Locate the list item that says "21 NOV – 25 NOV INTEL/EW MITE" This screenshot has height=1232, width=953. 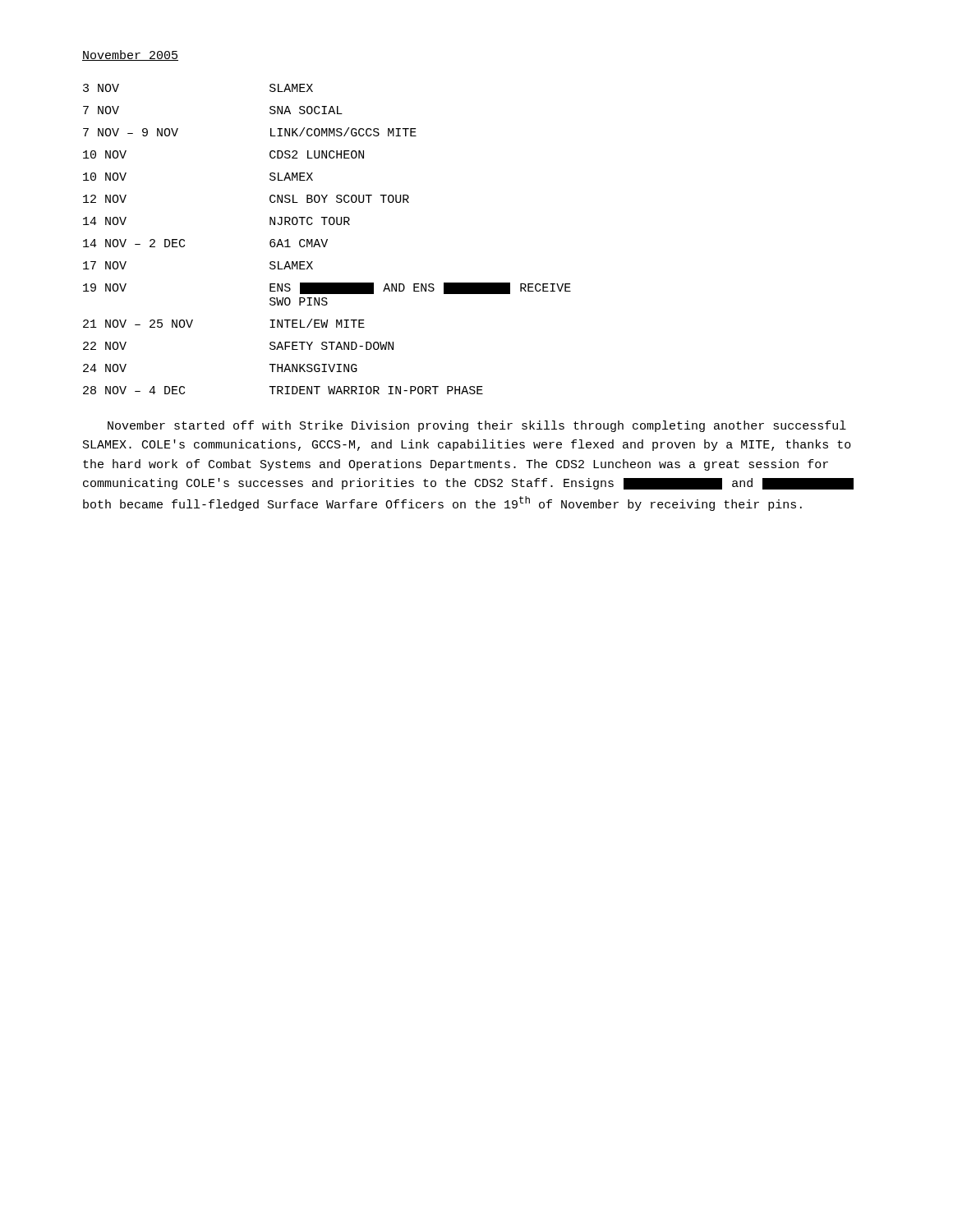pyautogui.click(x=153, y=323)
